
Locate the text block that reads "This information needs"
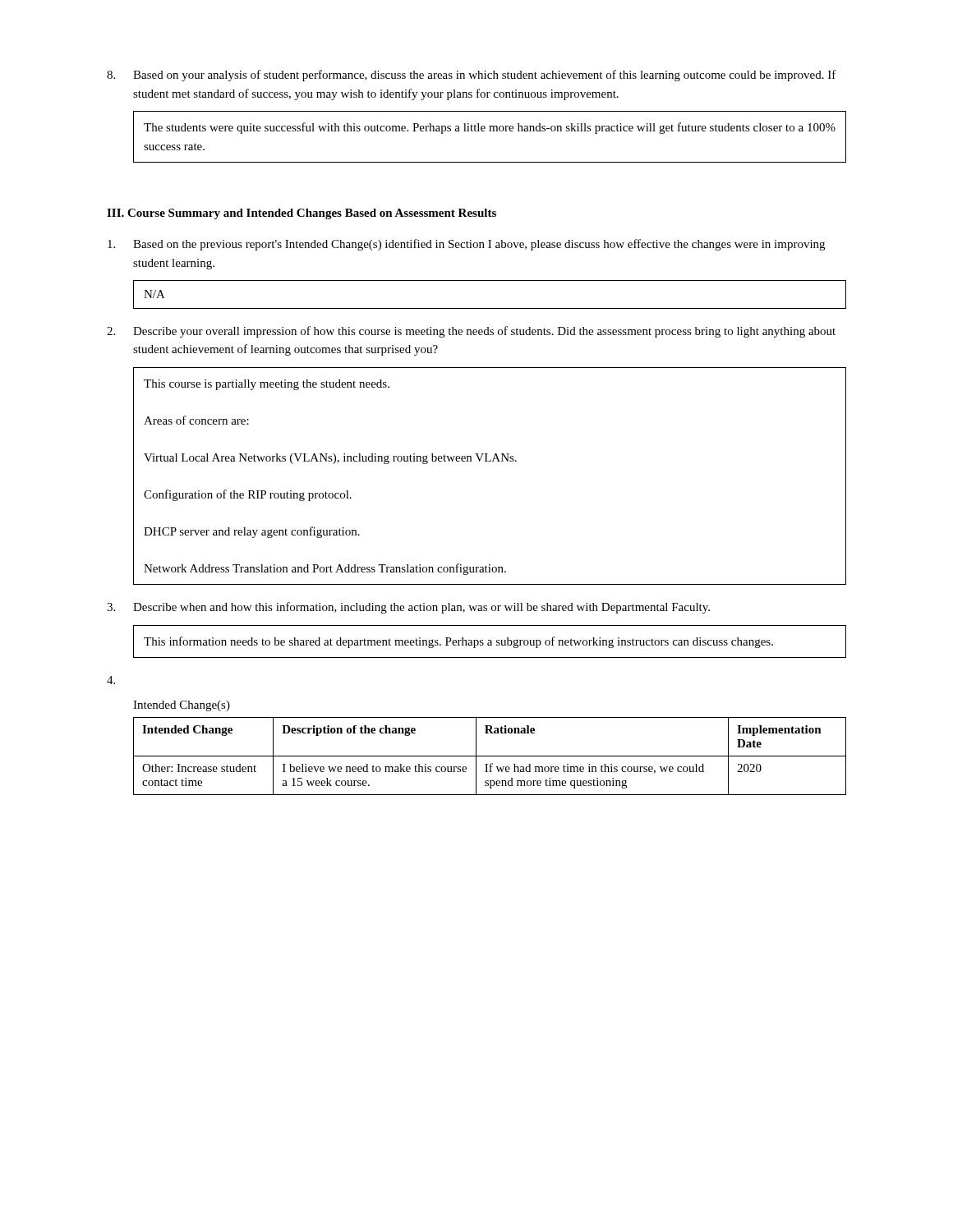tap(459, 641)
